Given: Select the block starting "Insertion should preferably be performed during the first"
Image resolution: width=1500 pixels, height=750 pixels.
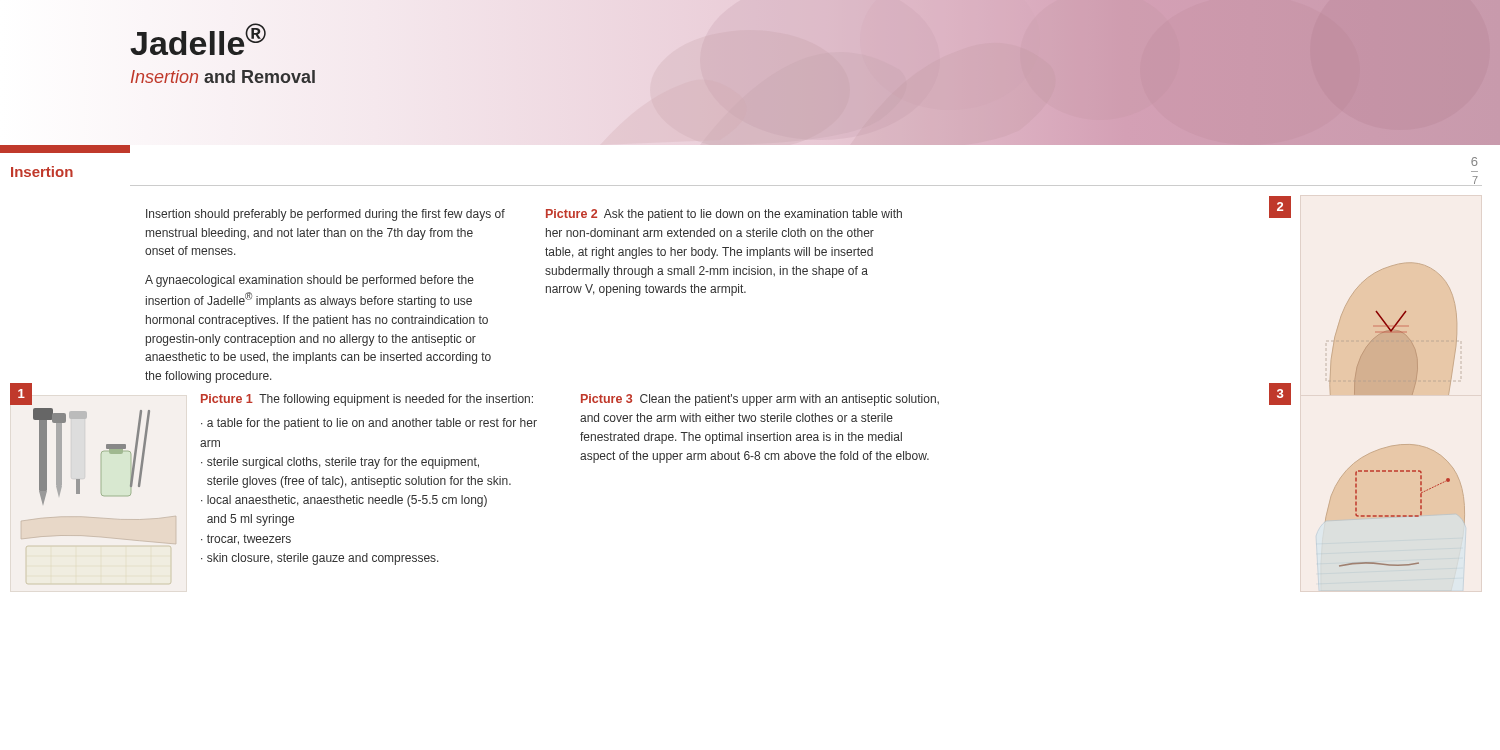Looking at the screenshot, I should point(325,295).
